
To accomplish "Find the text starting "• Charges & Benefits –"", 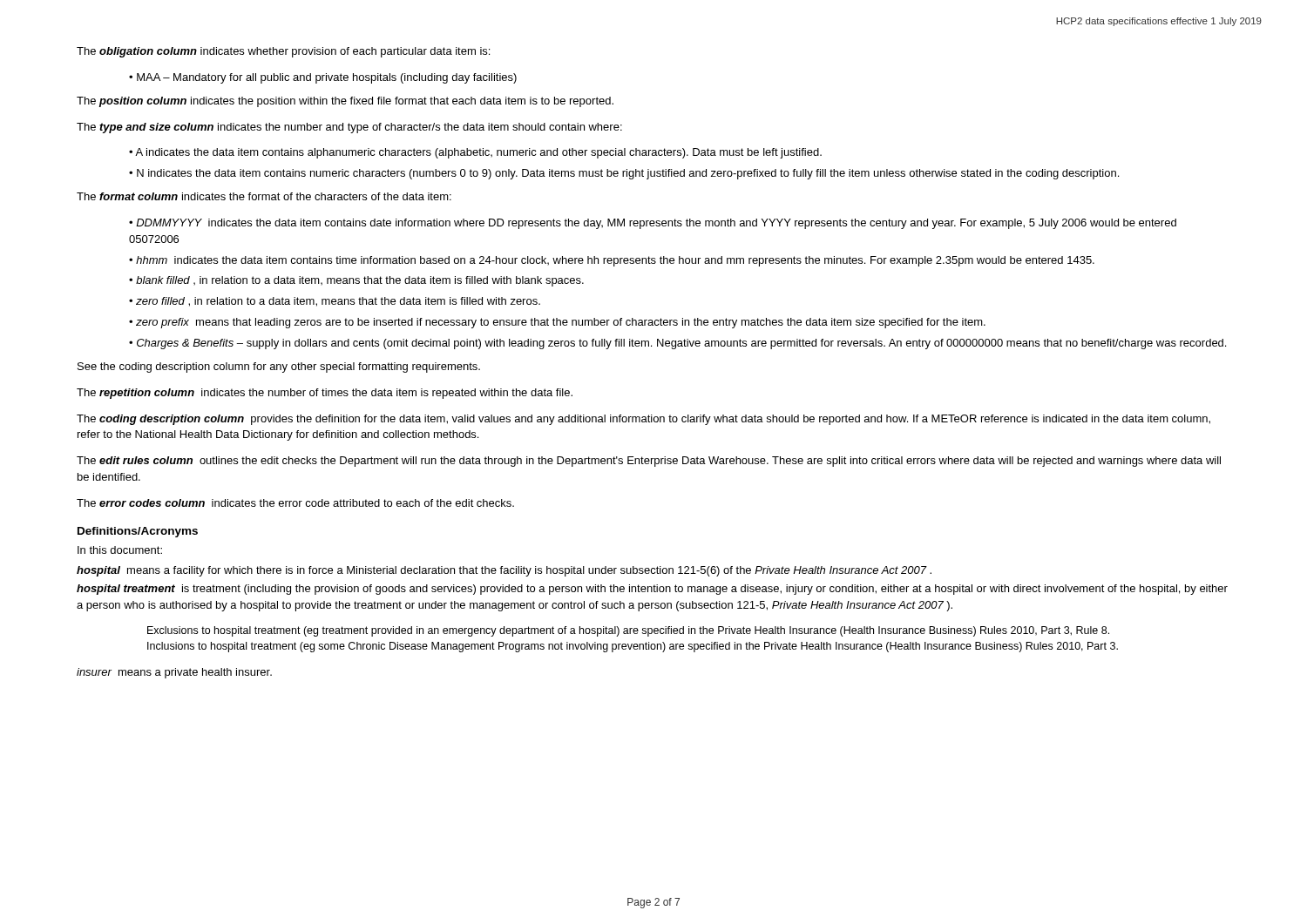I will click(x=678, y=343).
